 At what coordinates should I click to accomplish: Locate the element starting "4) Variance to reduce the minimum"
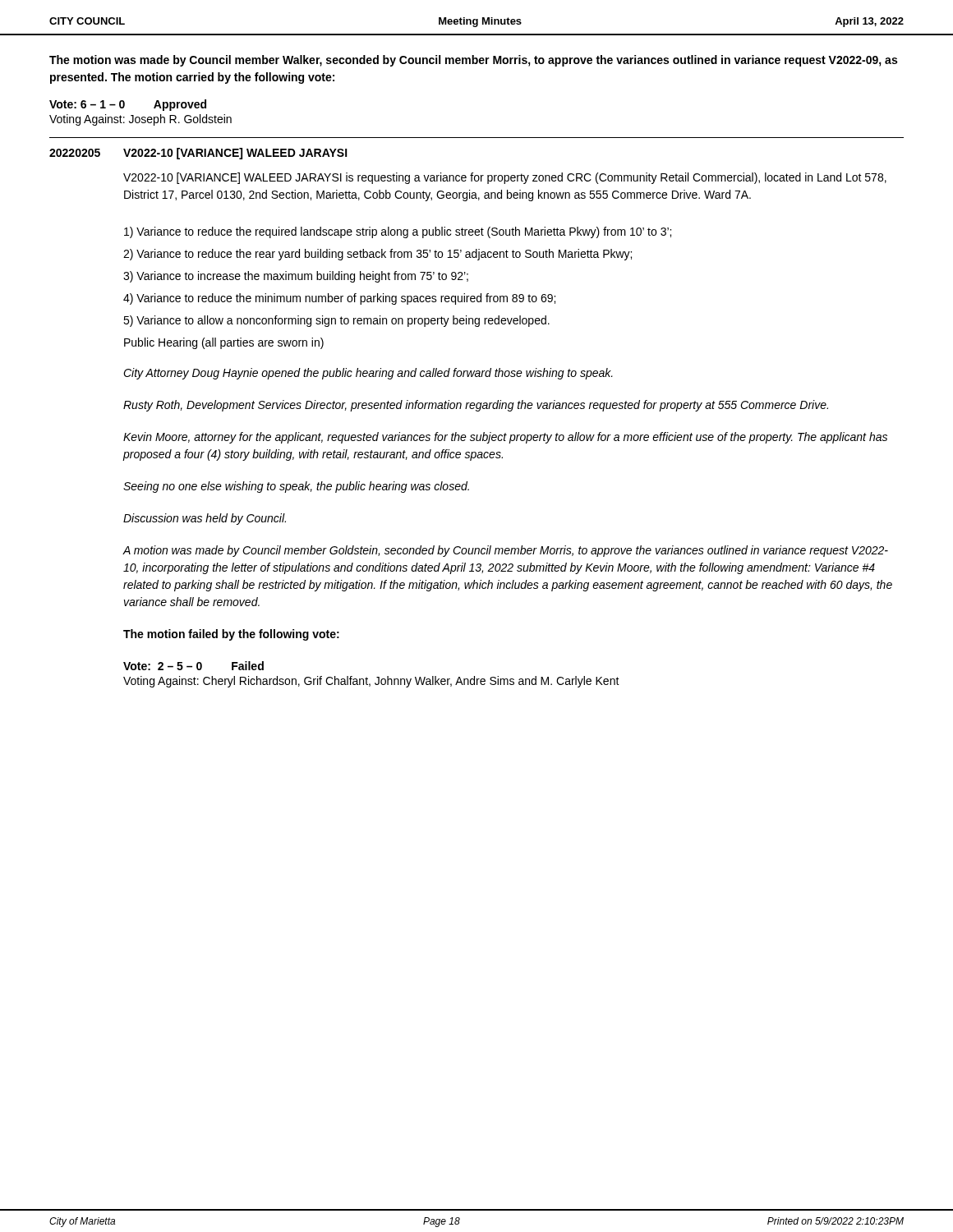coord(340,298)
